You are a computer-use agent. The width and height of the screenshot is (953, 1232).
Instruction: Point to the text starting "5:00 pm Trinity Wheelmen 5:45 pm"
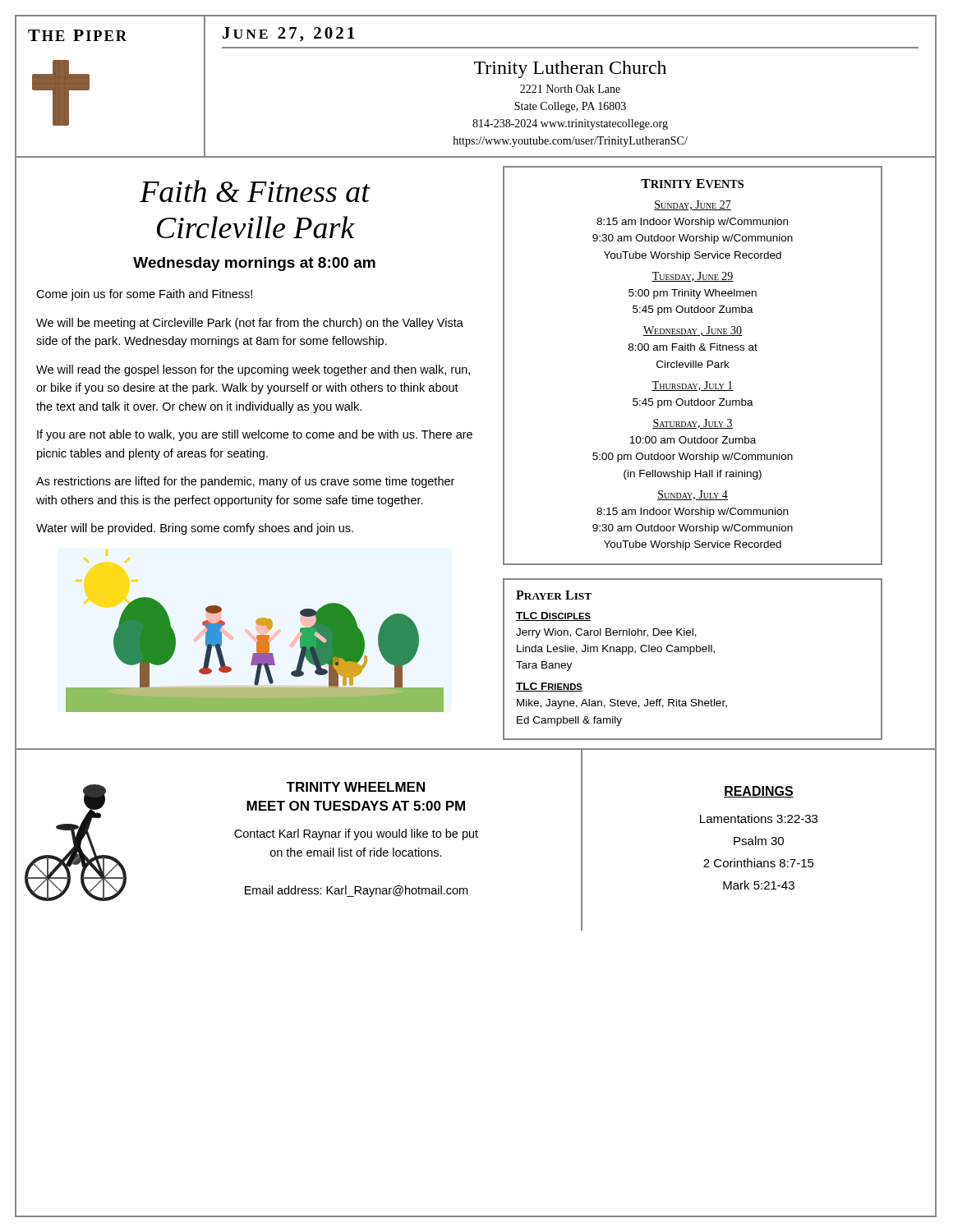coord(693,301)
